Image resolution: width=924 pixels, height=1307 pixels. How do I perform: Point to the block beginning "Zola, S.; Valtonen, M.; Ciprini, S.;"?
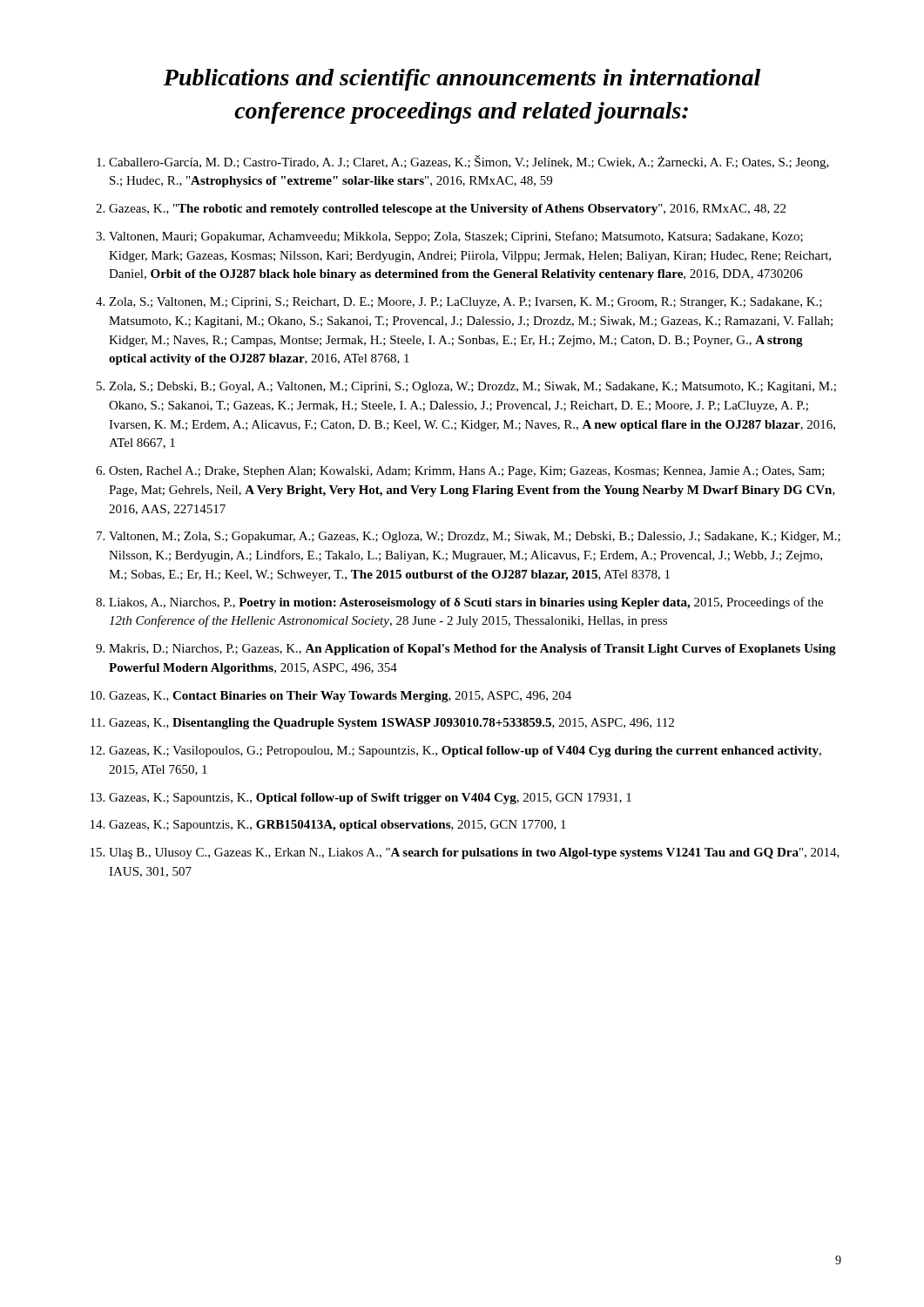coord(471,330)
